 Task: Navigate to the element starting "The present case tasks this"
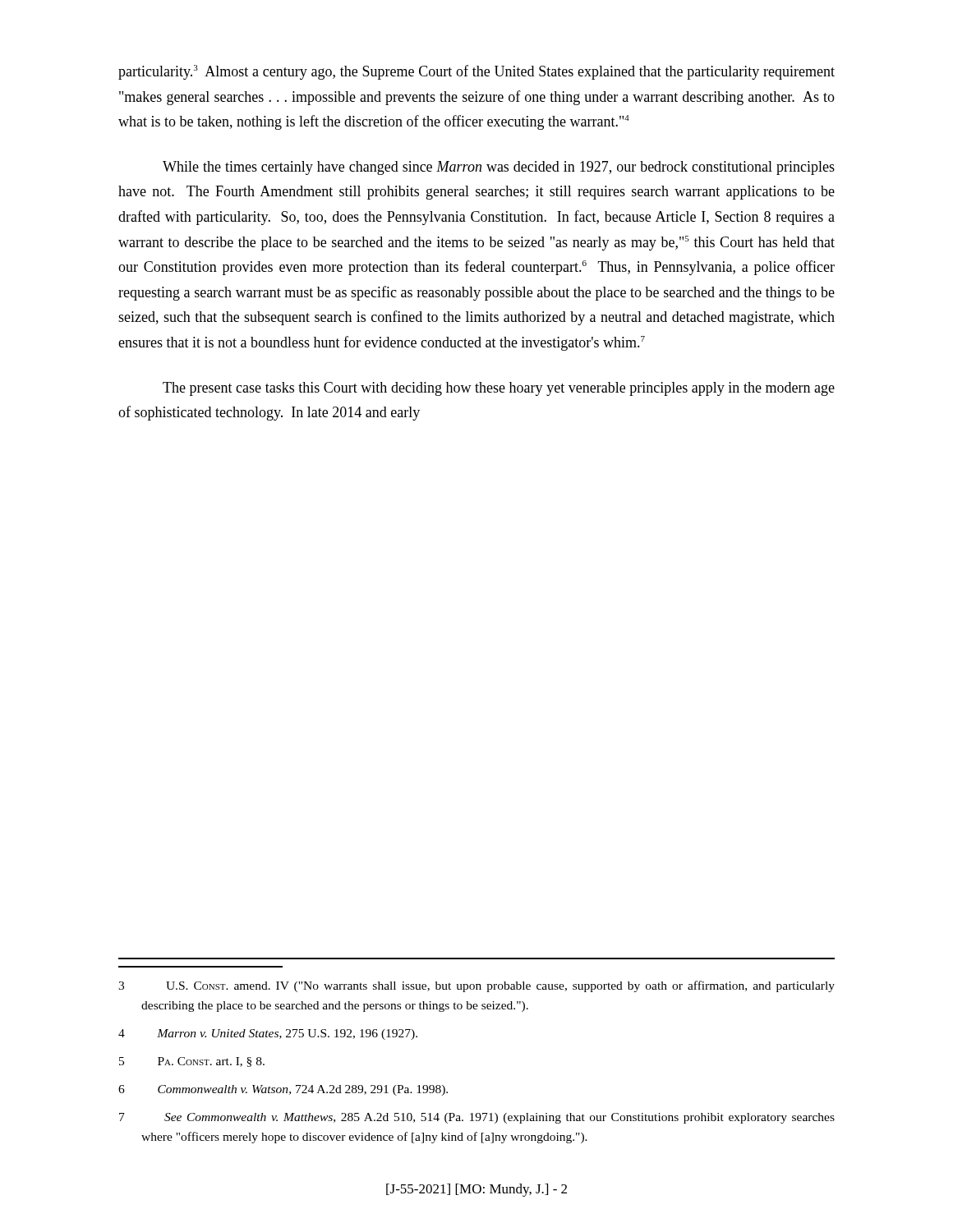(476, 400)
